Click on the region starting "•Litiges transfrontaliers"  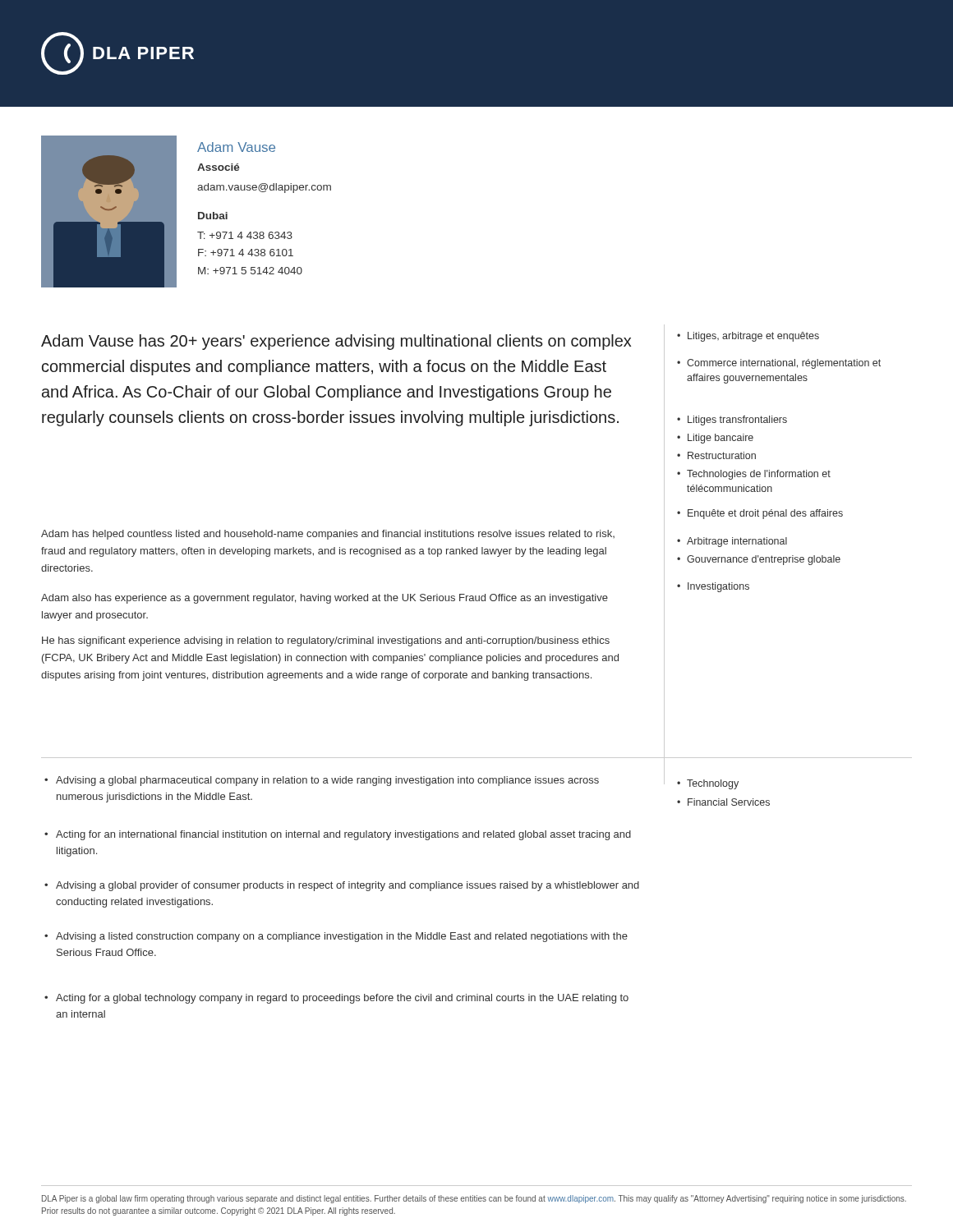(793, 420)
